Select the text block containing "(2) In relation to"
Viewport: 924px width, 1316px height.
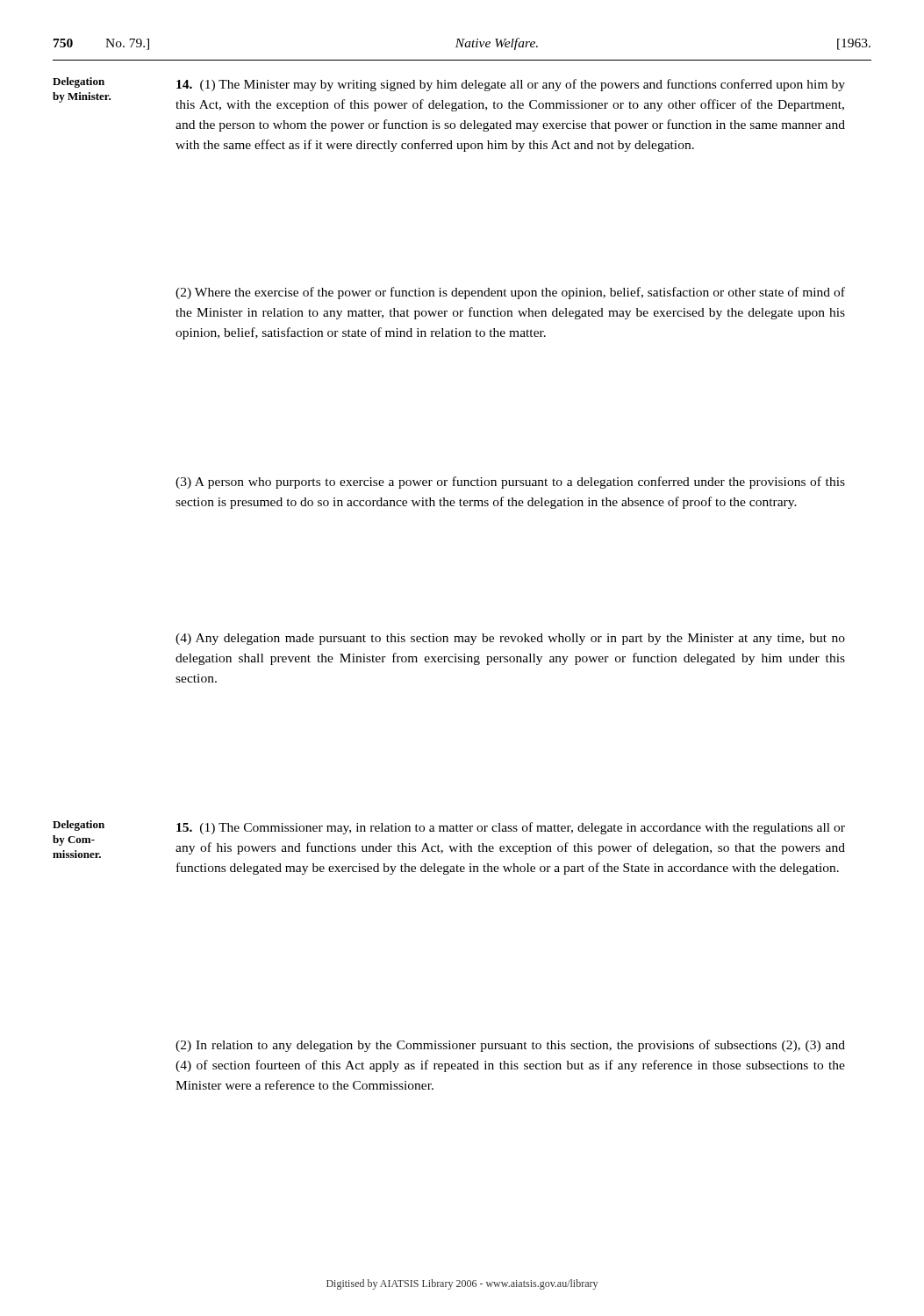coord(510,1065)
